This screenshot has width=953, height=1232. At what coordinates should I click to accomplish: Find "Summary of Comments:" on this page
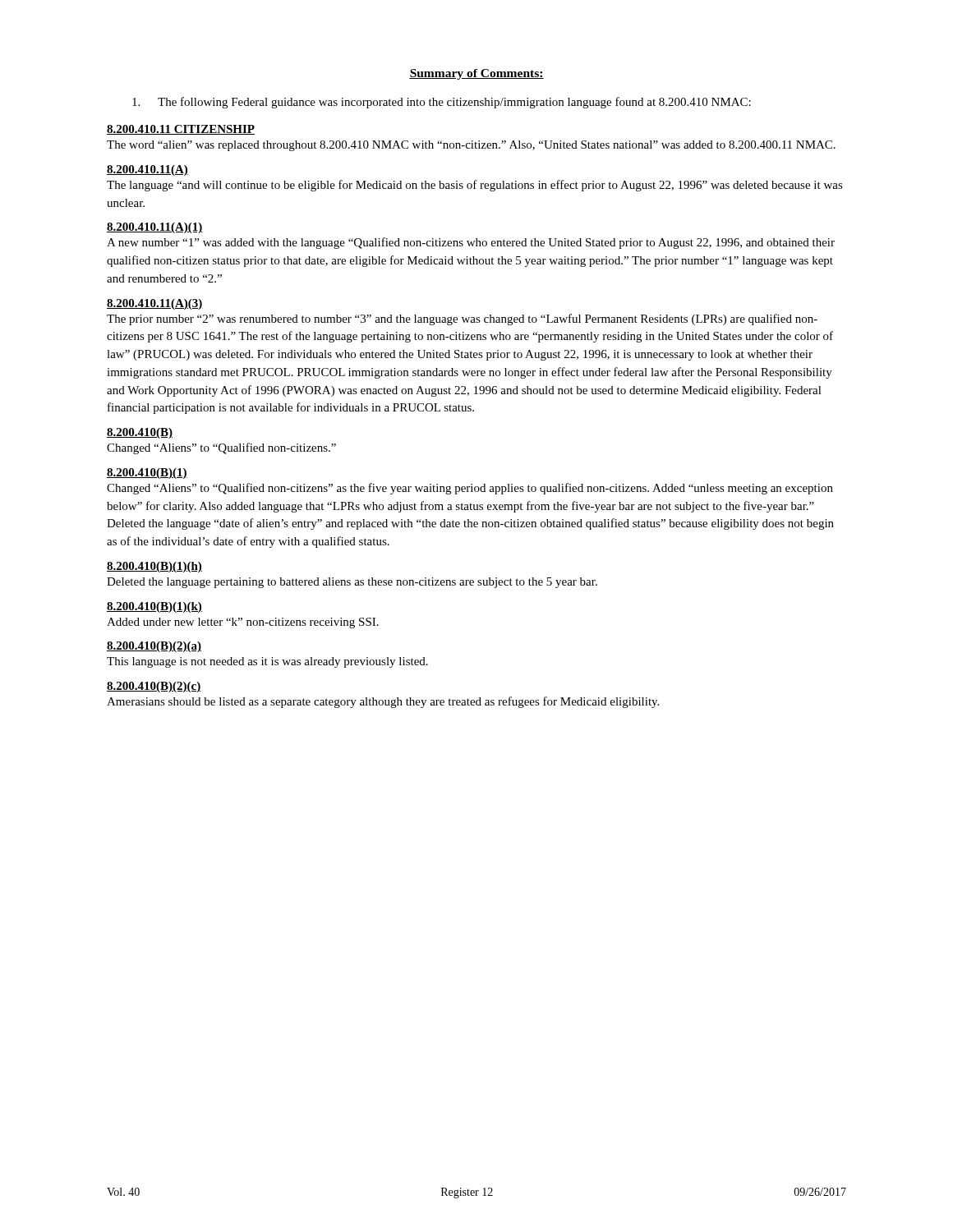point(476,73)
